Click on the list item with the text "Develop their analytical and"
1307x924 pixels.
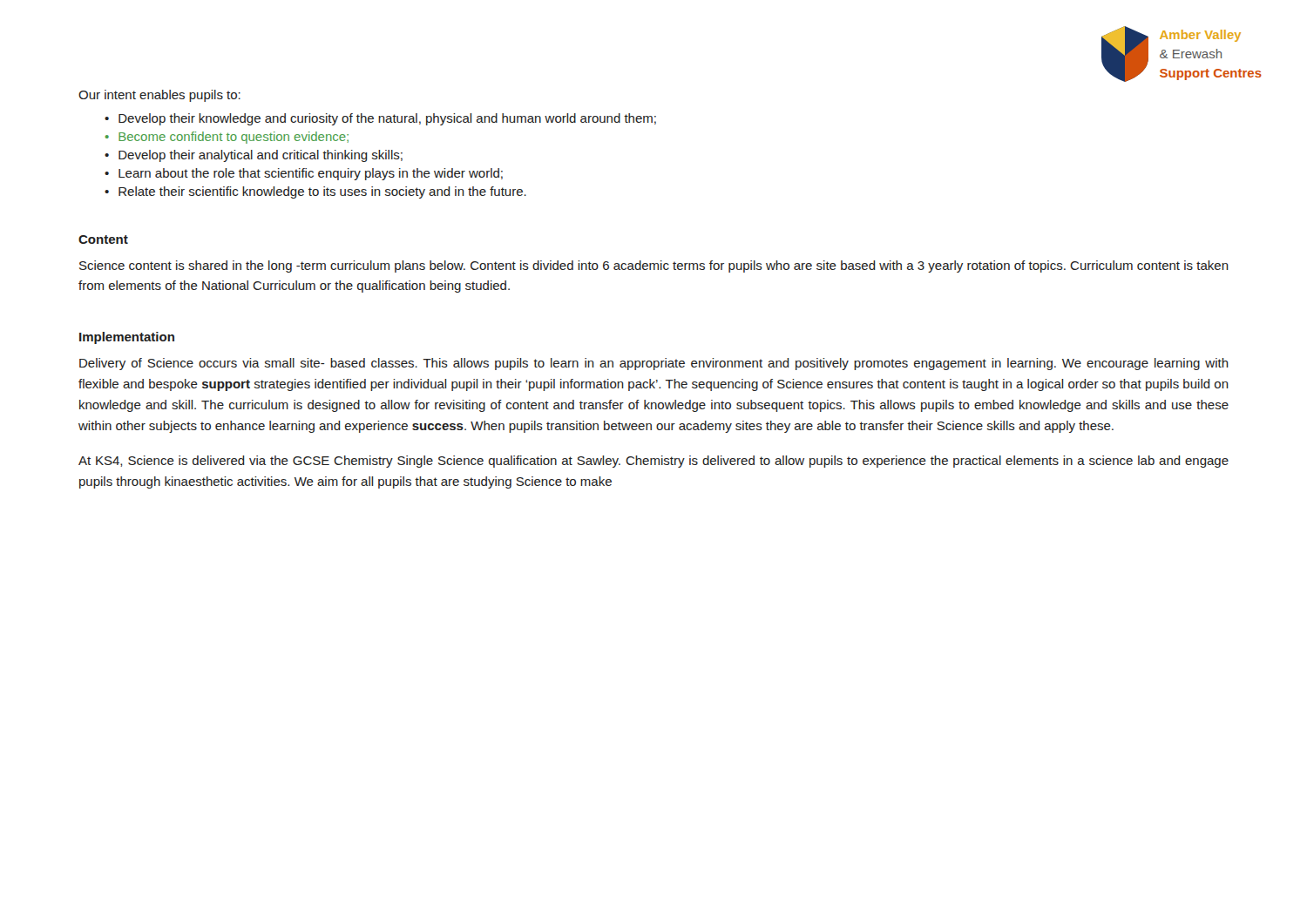[x=261, y=155]
